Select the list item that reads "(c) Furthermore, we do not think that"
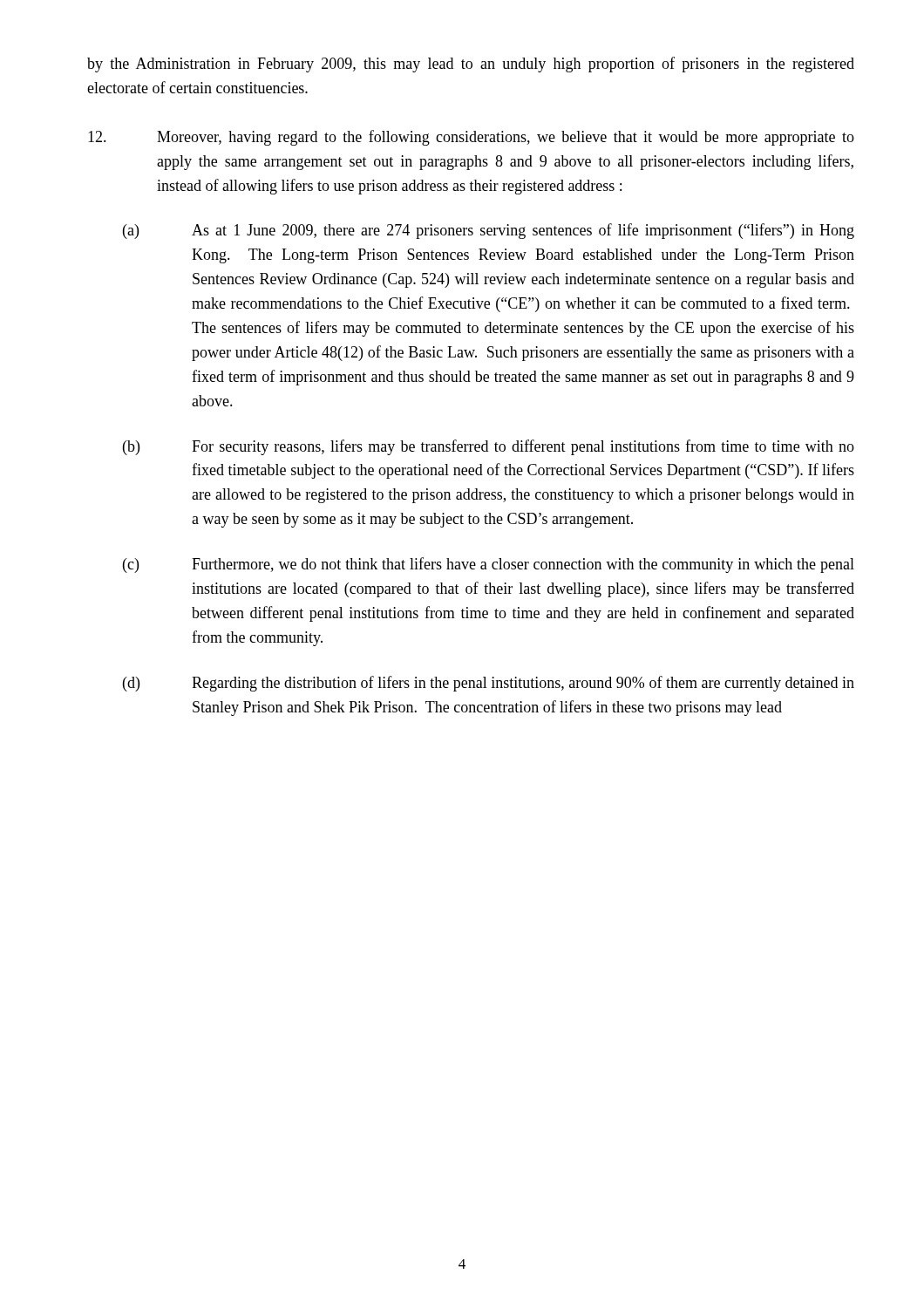Image resolution: width=924 pixels, height=1308 pixels. [471, 602]
